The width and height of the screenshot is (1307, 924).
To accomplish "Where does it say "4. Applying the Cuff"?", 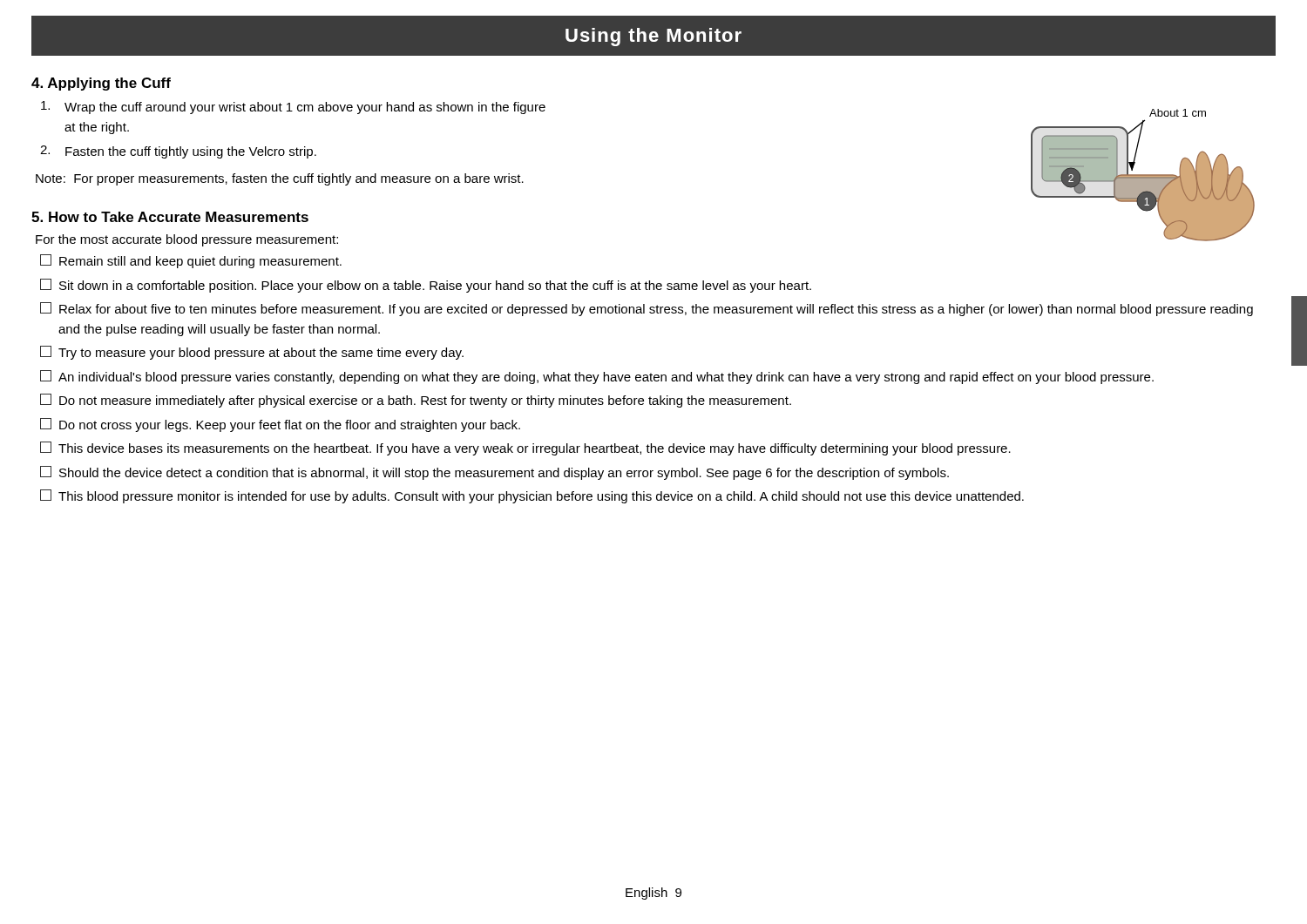I will (x=101, y=83).
